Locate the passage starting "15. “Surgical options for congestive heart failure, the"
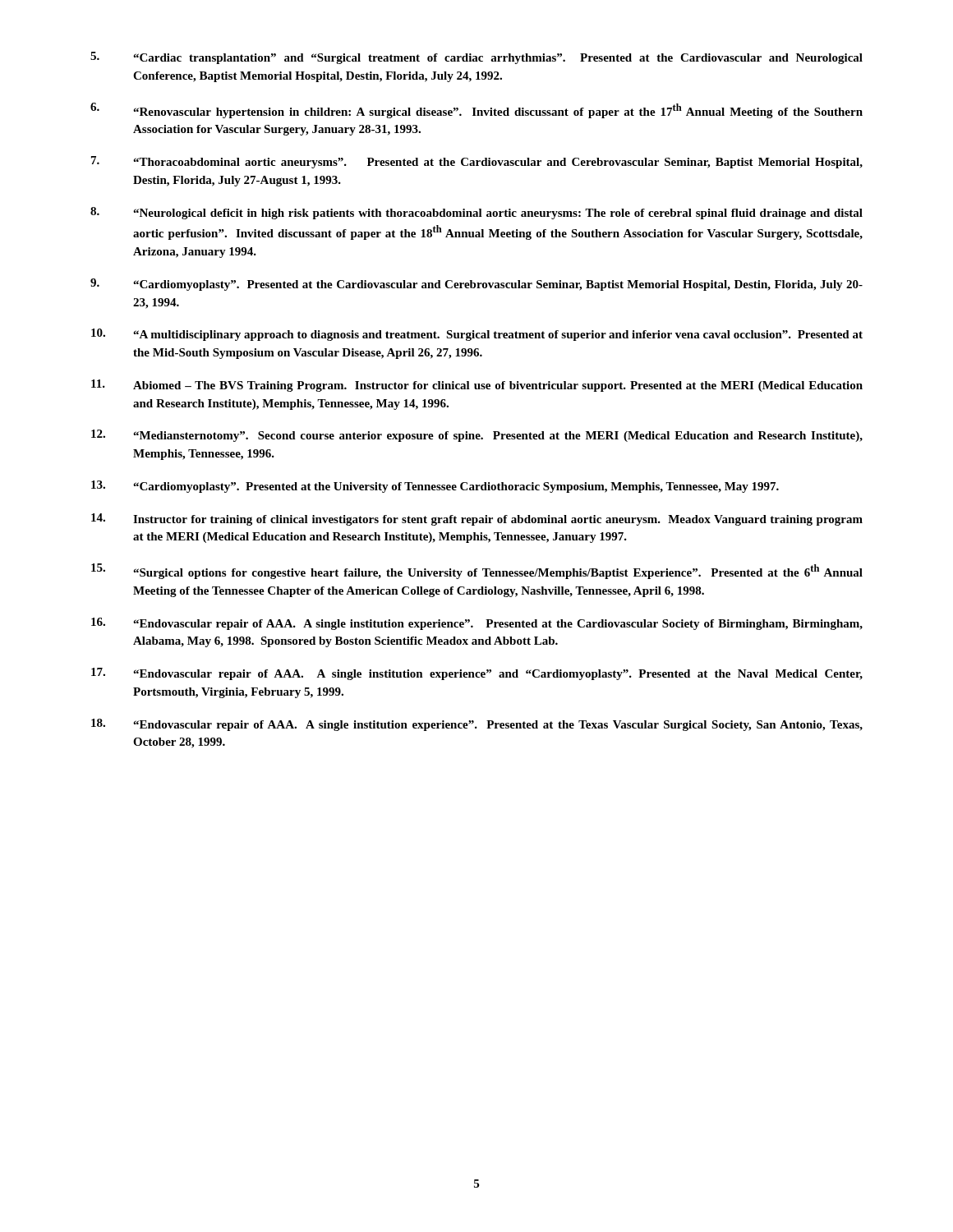 [476, 580]
